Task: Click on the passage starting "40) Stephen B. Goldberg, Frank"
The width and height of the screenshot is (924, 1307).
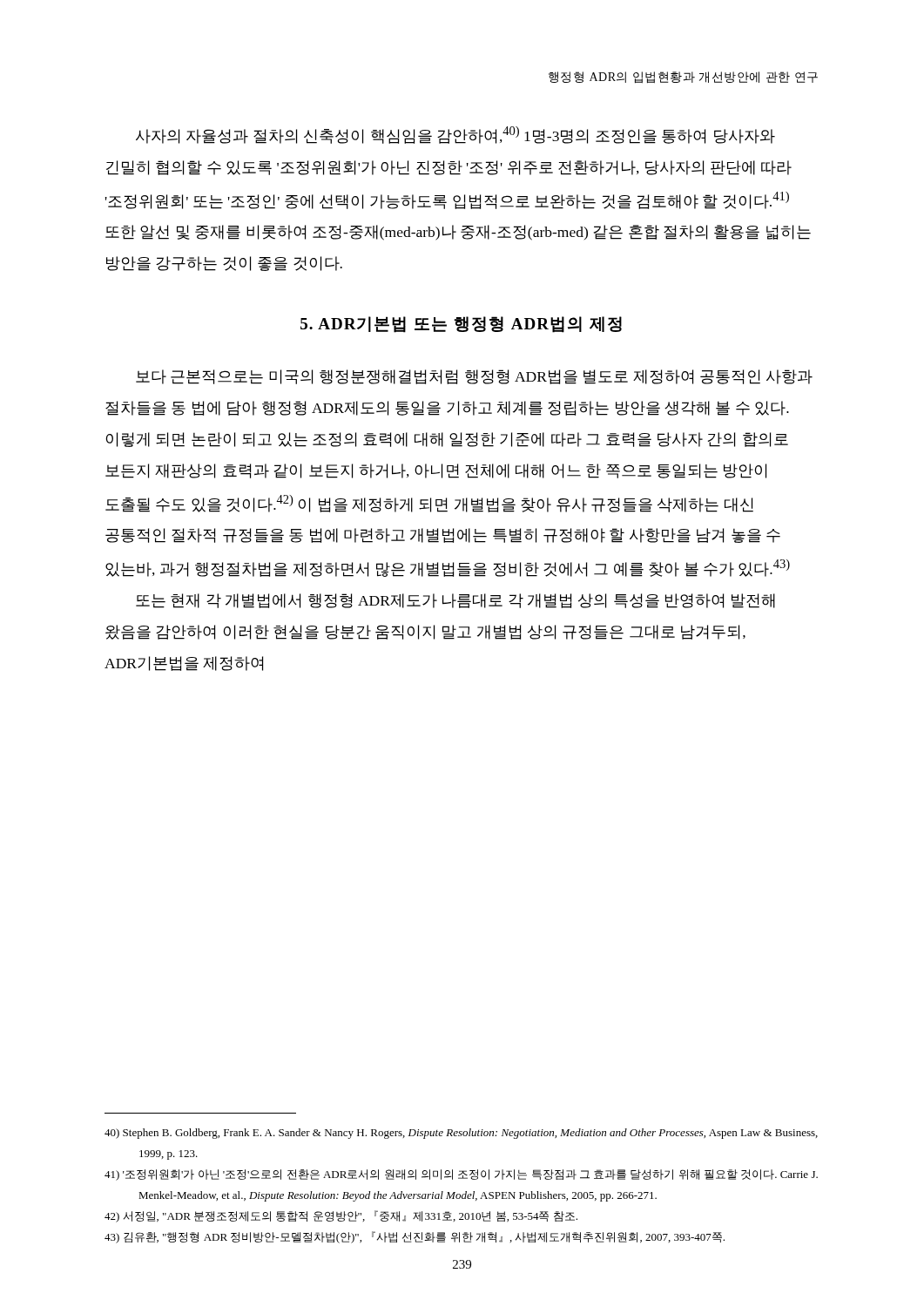Action: pos(461,1143)
